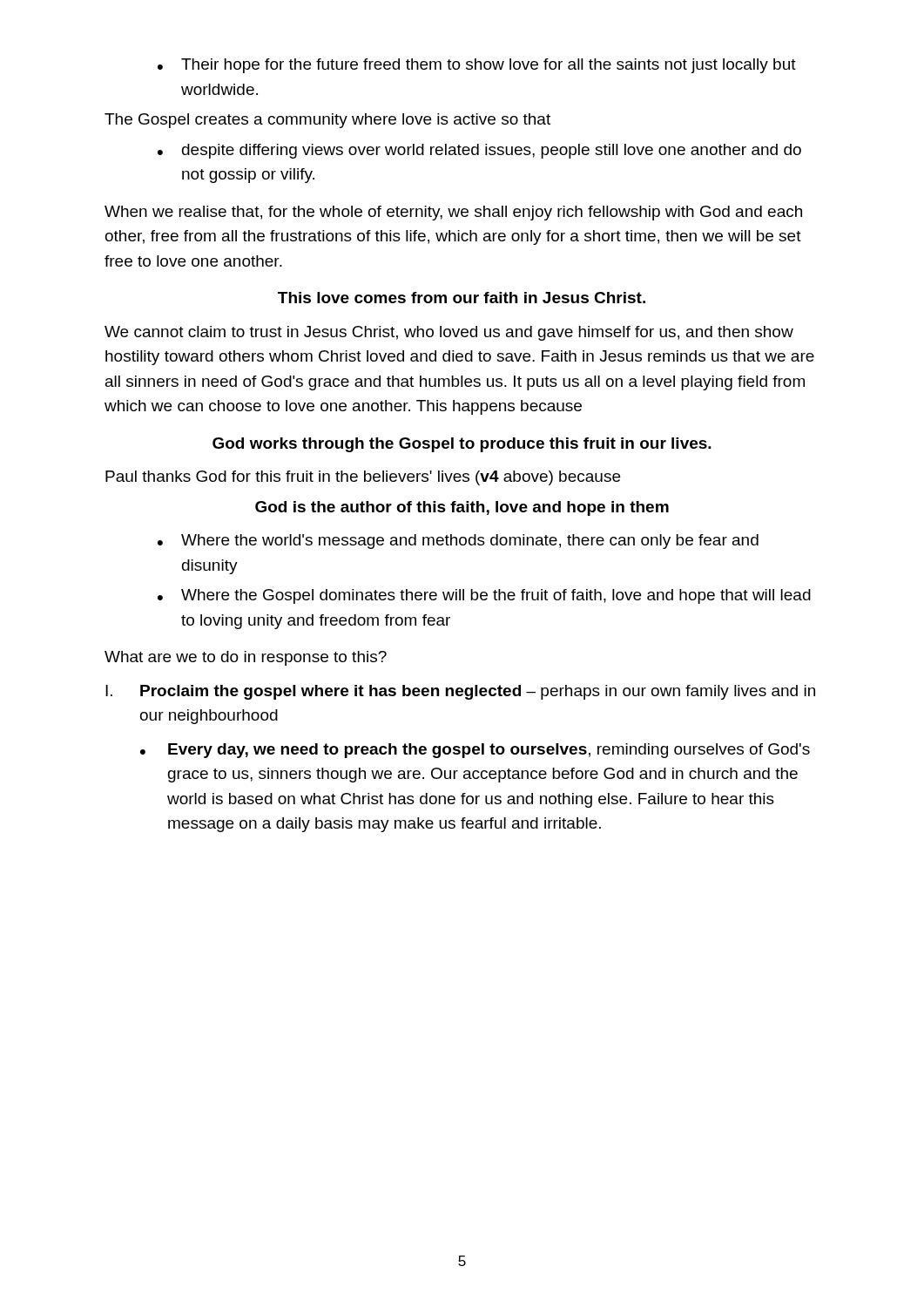
Task: Find the list item that says "• Every day, we need to preach the"
Action: 479,786
